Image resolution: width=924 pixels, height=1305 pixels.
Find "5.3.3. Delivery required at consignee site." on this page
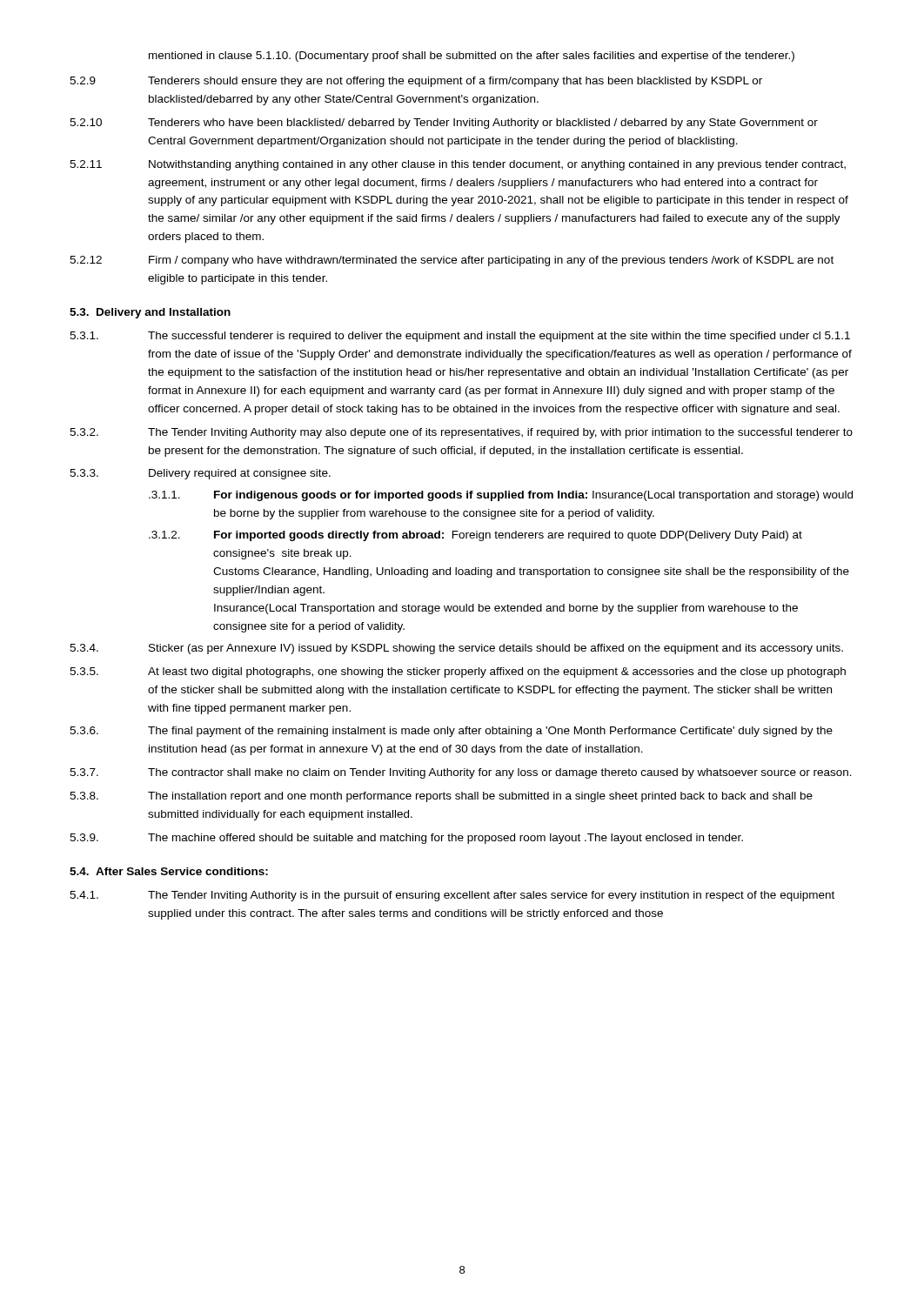200,474
